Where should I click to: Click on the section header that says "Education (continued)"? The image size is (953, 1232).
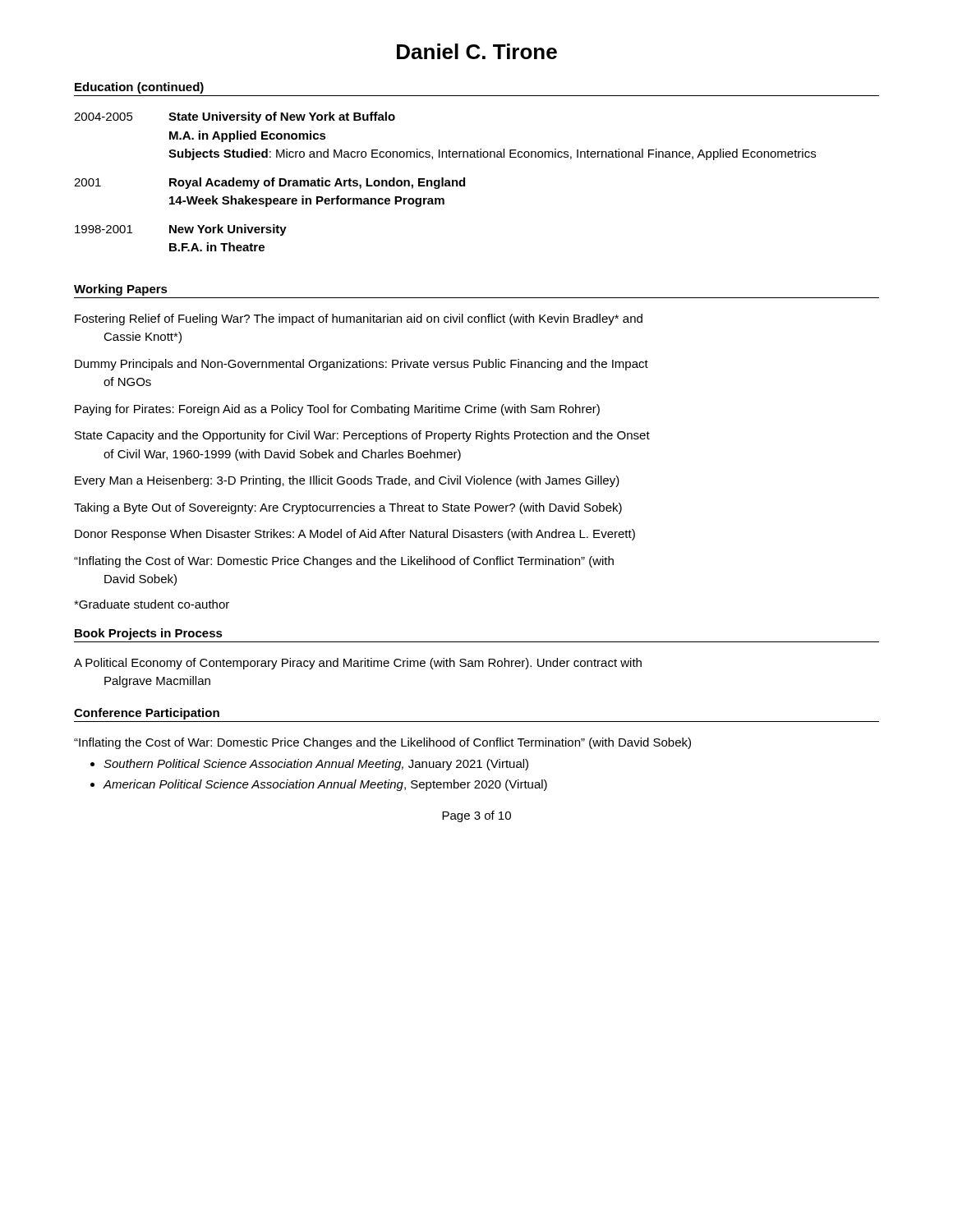point(139,87)
